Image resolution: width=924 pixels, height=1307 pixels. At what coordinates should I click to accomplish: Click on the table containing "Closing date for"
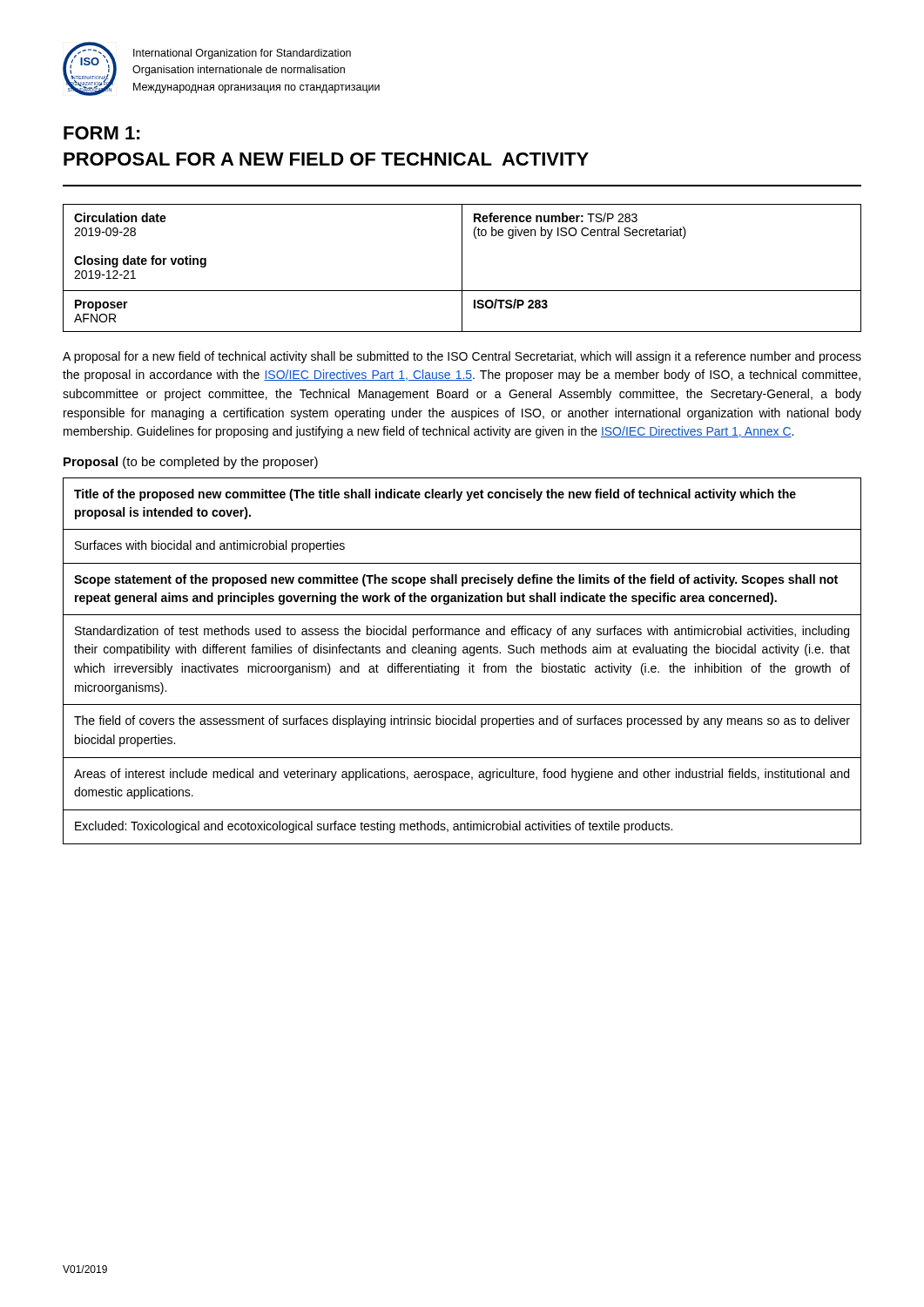462,268
